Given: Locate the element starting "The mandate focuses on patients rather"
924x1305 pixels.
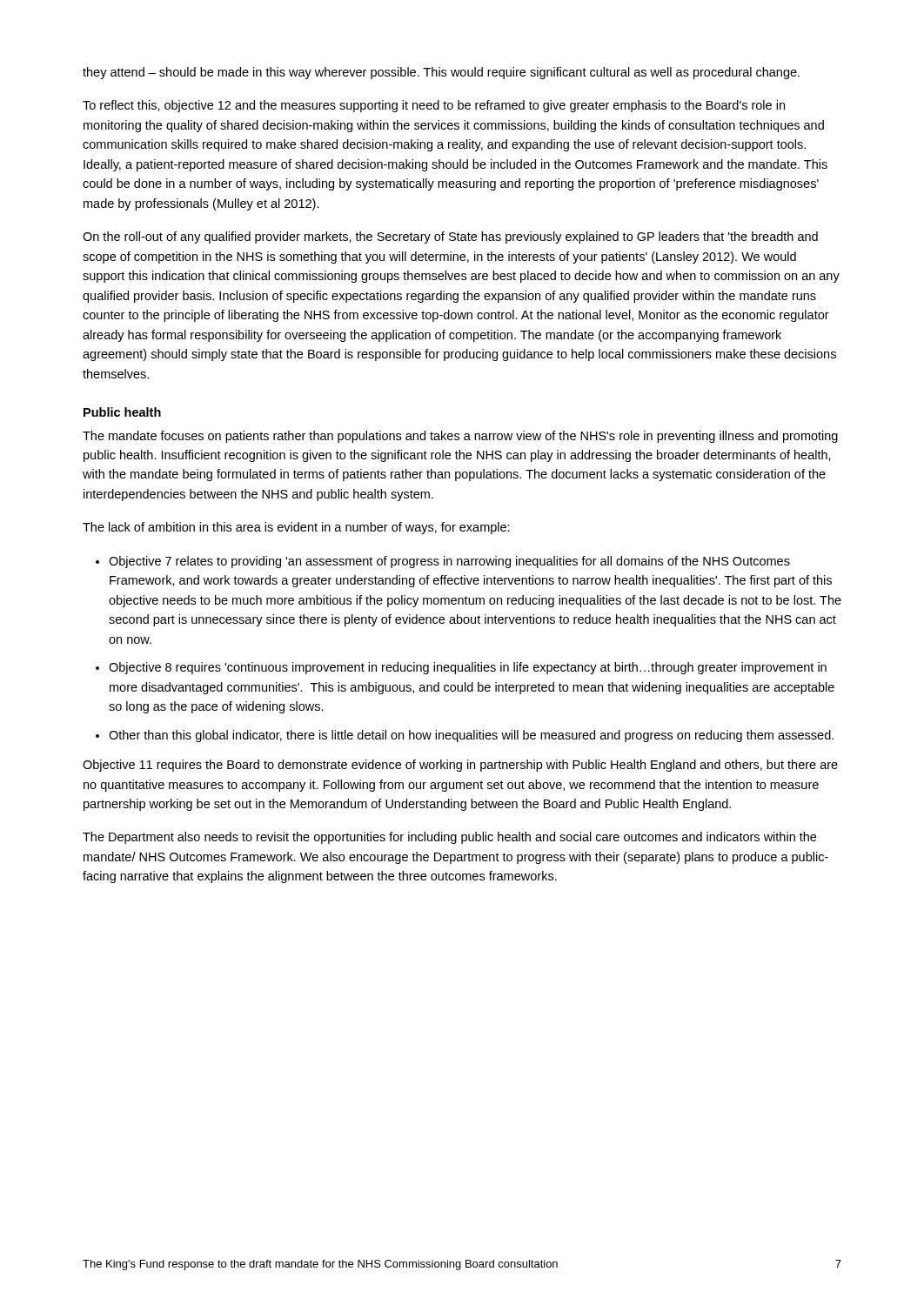Looking at the screenshot, I should 460,465.
